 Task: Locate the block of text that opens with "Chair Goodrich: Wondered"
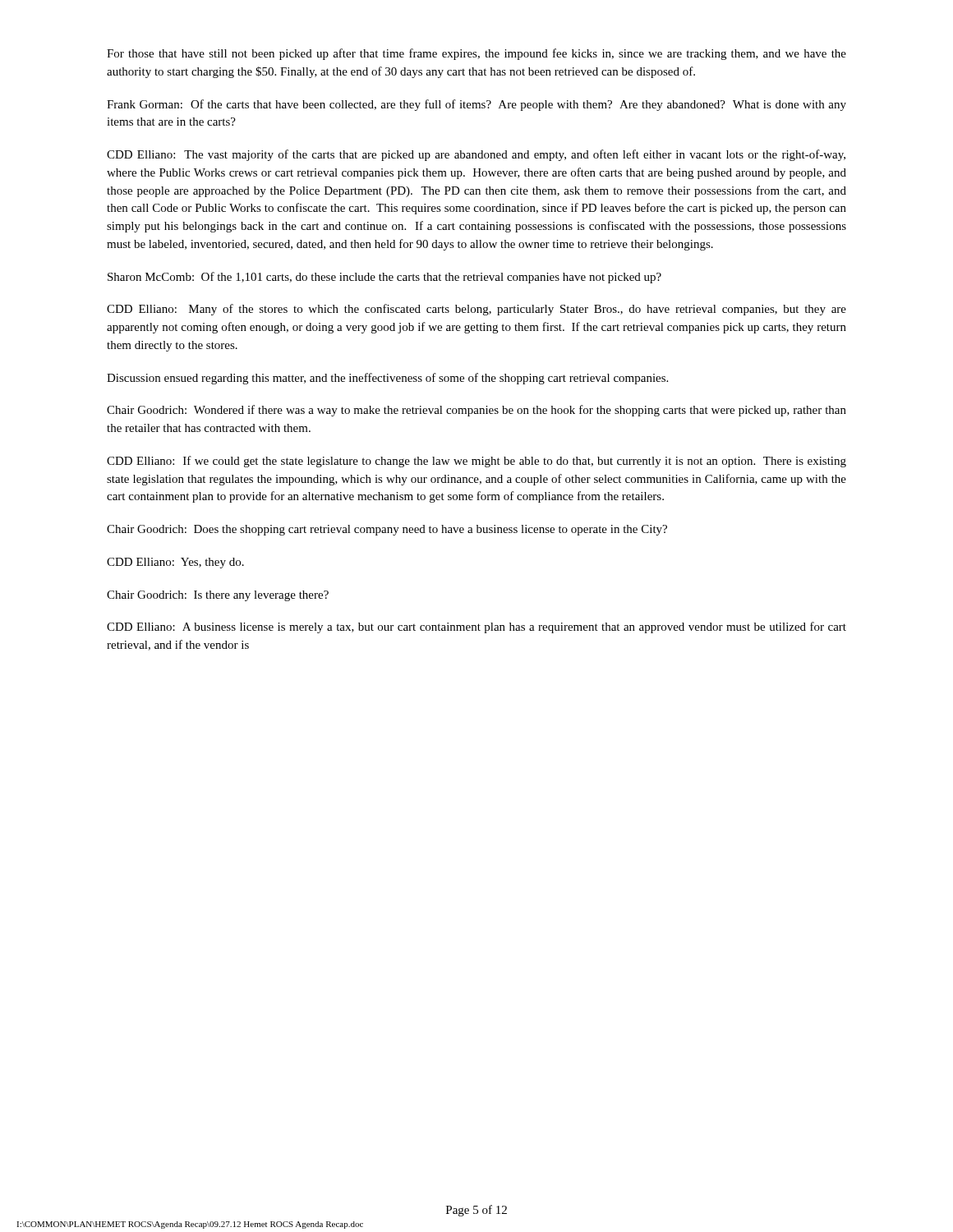coord(476,419)
